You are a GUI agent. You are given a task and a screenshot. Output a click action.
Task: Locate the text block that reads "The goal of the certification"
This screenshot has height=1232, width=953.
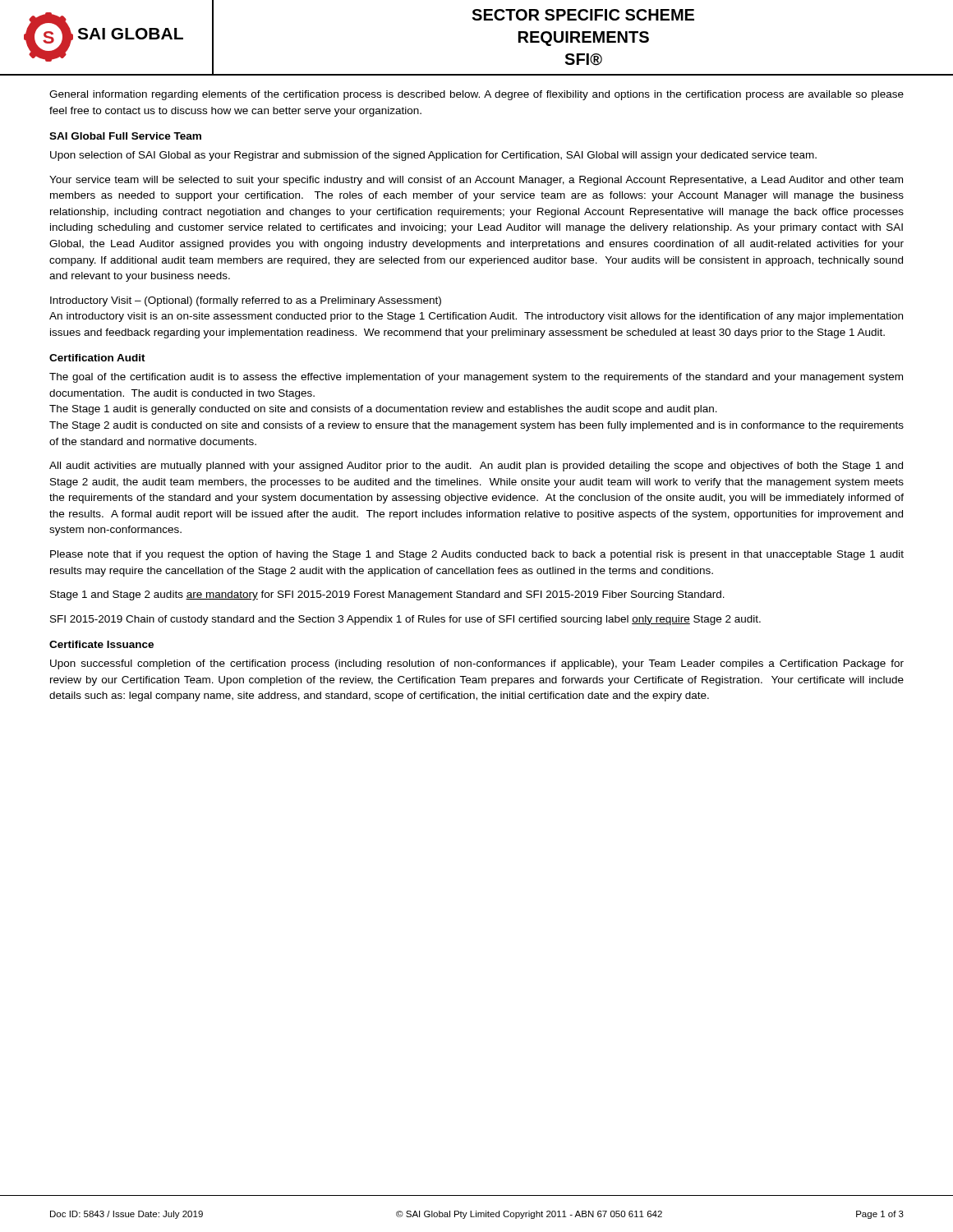coord(476,409)
